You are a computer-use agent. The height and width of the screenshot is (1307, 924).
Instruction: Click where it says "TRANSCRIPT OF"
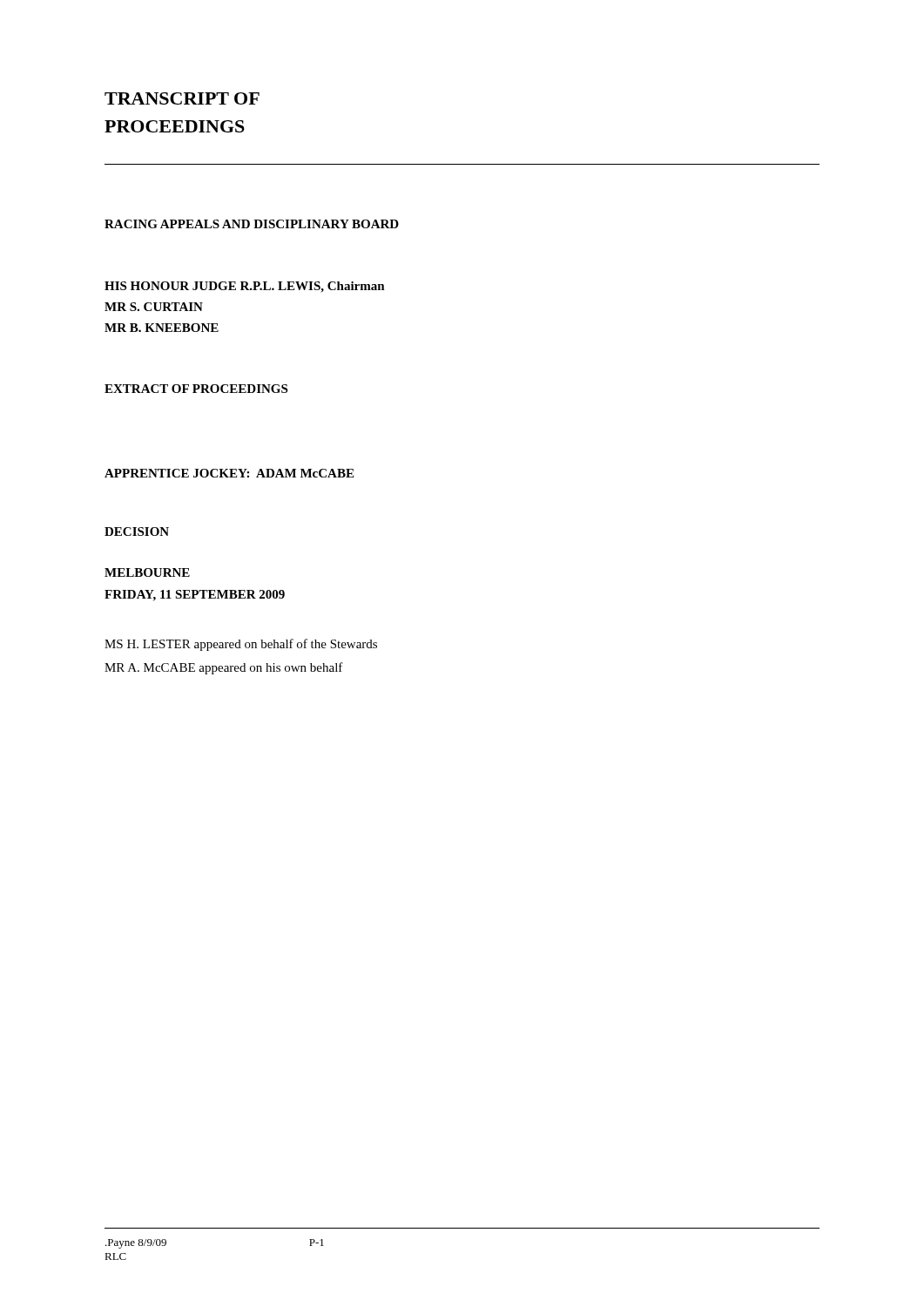182,98
